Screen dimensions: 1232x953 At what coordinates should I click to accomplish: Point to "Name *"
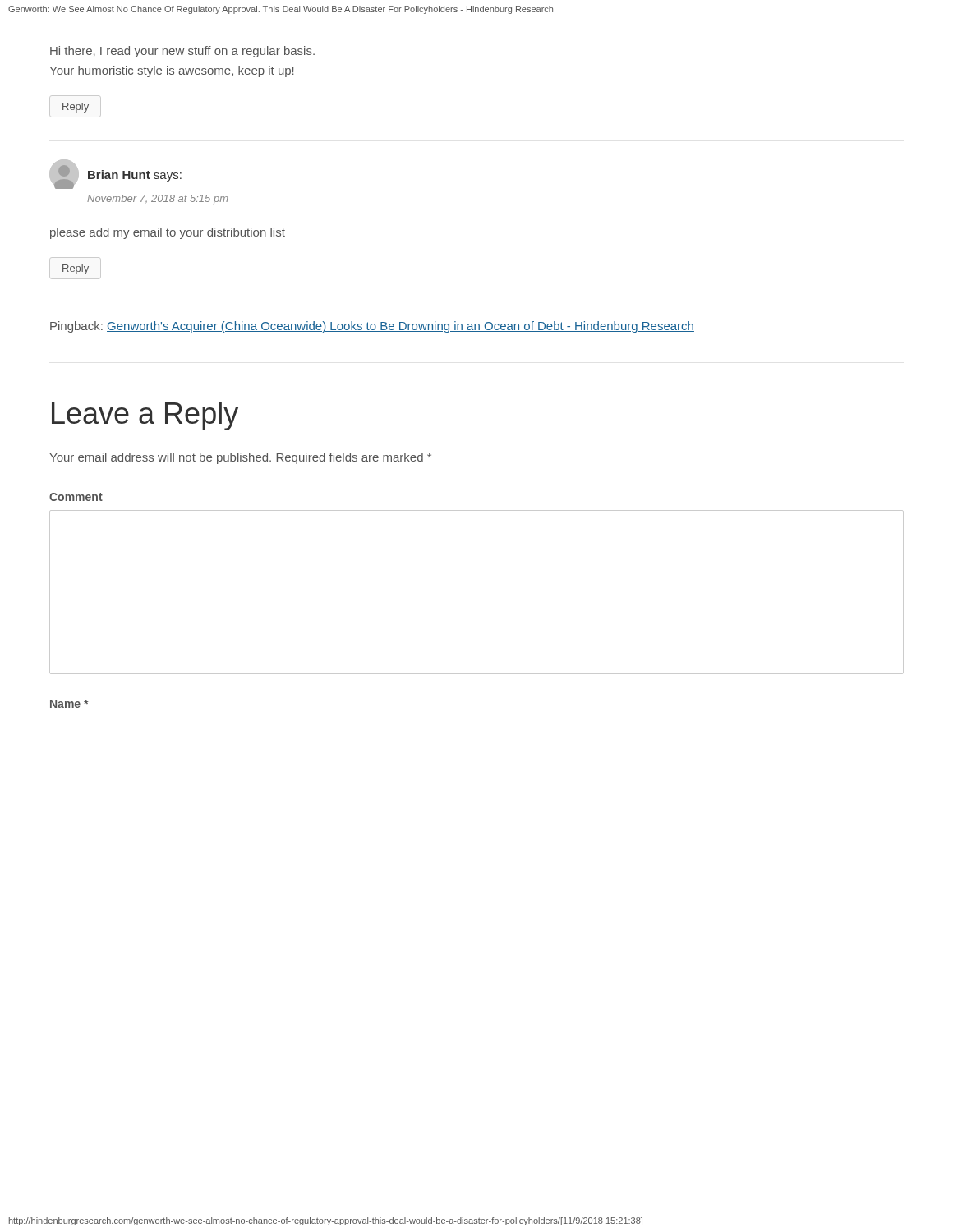click(x=69, y=704)
